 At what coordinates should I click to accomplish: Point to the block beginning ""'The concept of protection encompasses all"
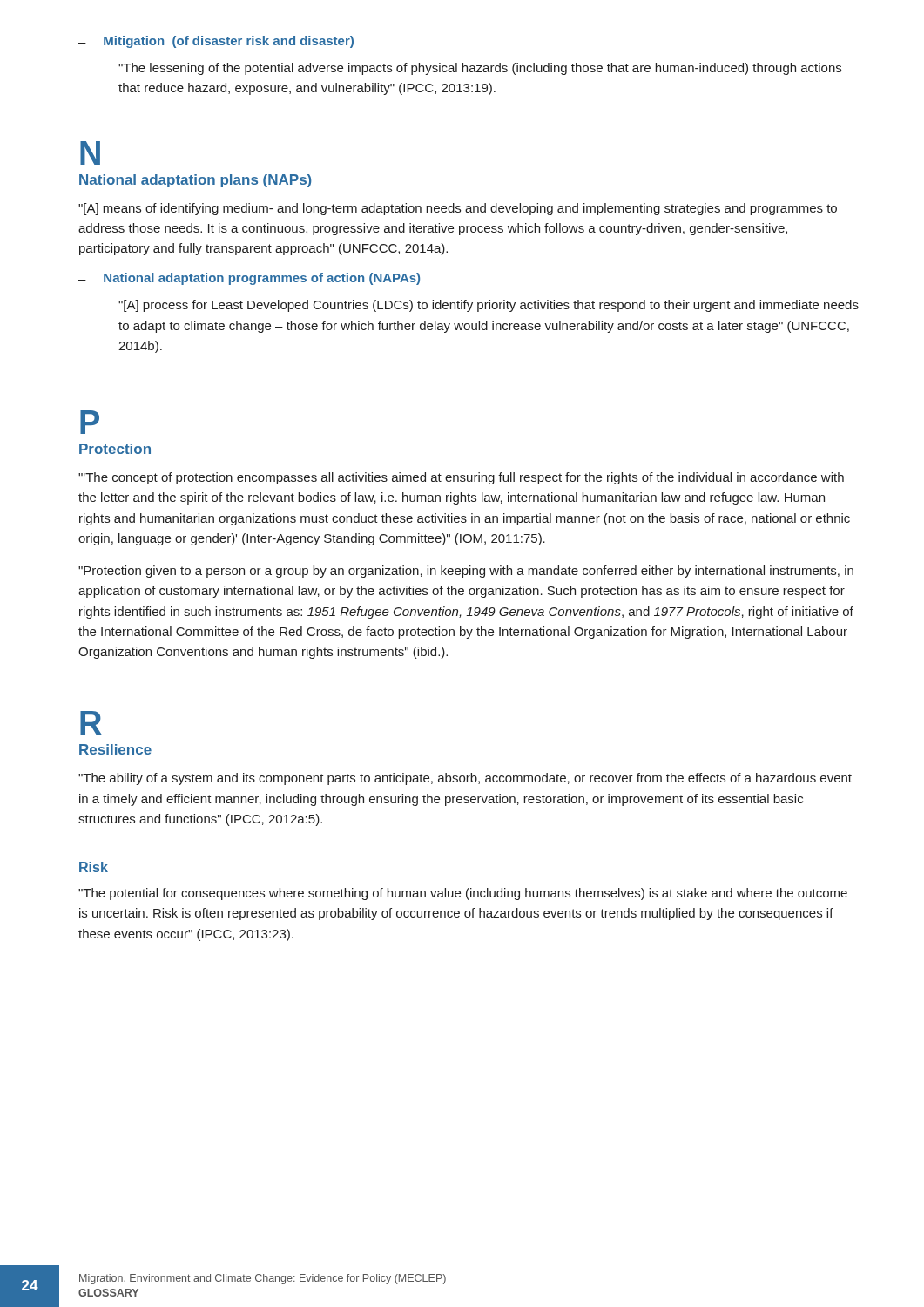(x=464, y=507)
